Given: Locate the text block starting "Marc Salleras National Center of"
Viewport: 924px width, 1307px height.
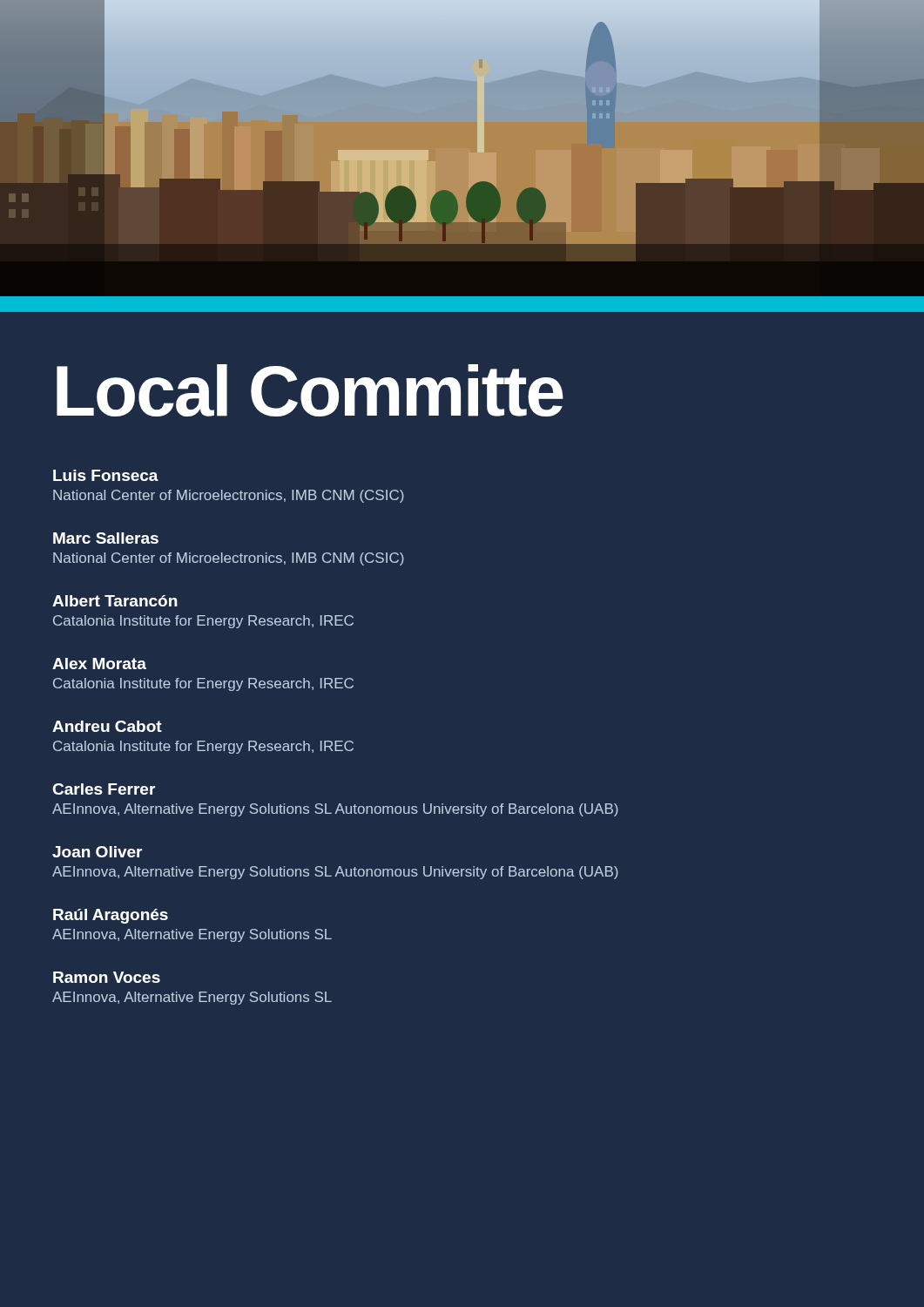Looking at the screenshot, I should [106, 538].
